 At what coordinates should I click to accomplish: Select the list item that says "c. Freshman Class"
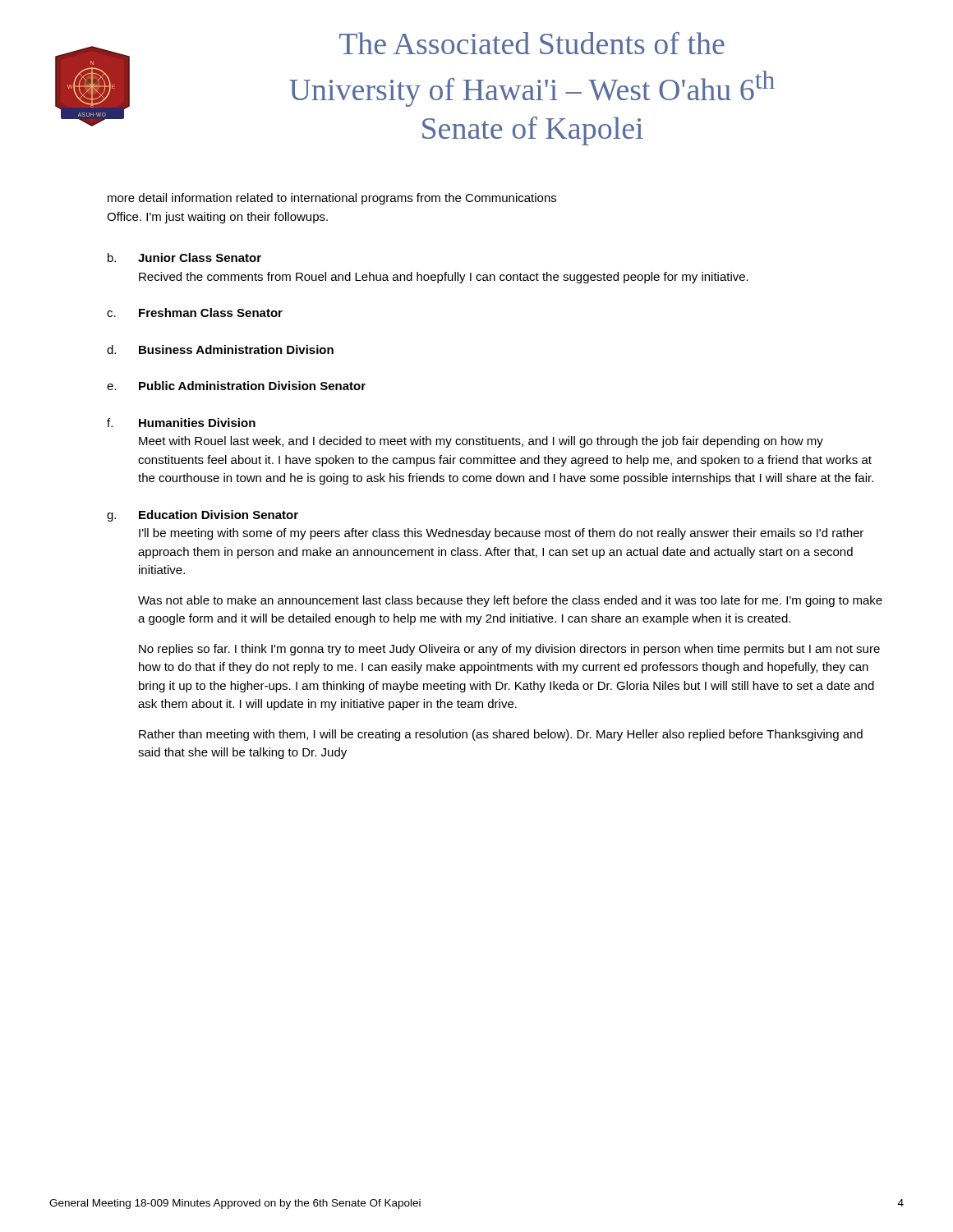coord(195,313)
